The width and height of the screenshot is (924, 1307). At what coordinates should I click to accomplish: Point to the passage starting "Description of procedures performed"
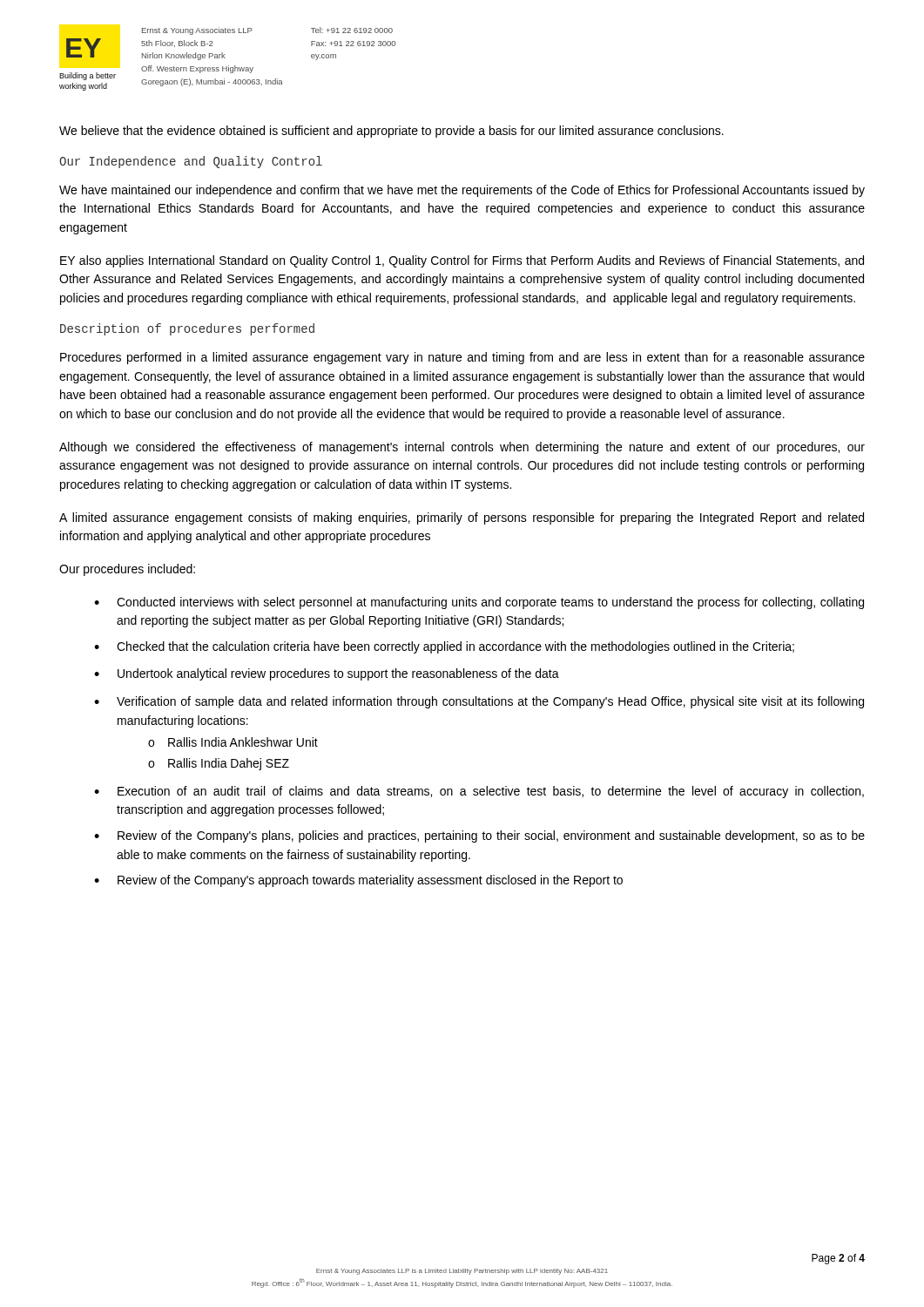click(x=187, y=329)
